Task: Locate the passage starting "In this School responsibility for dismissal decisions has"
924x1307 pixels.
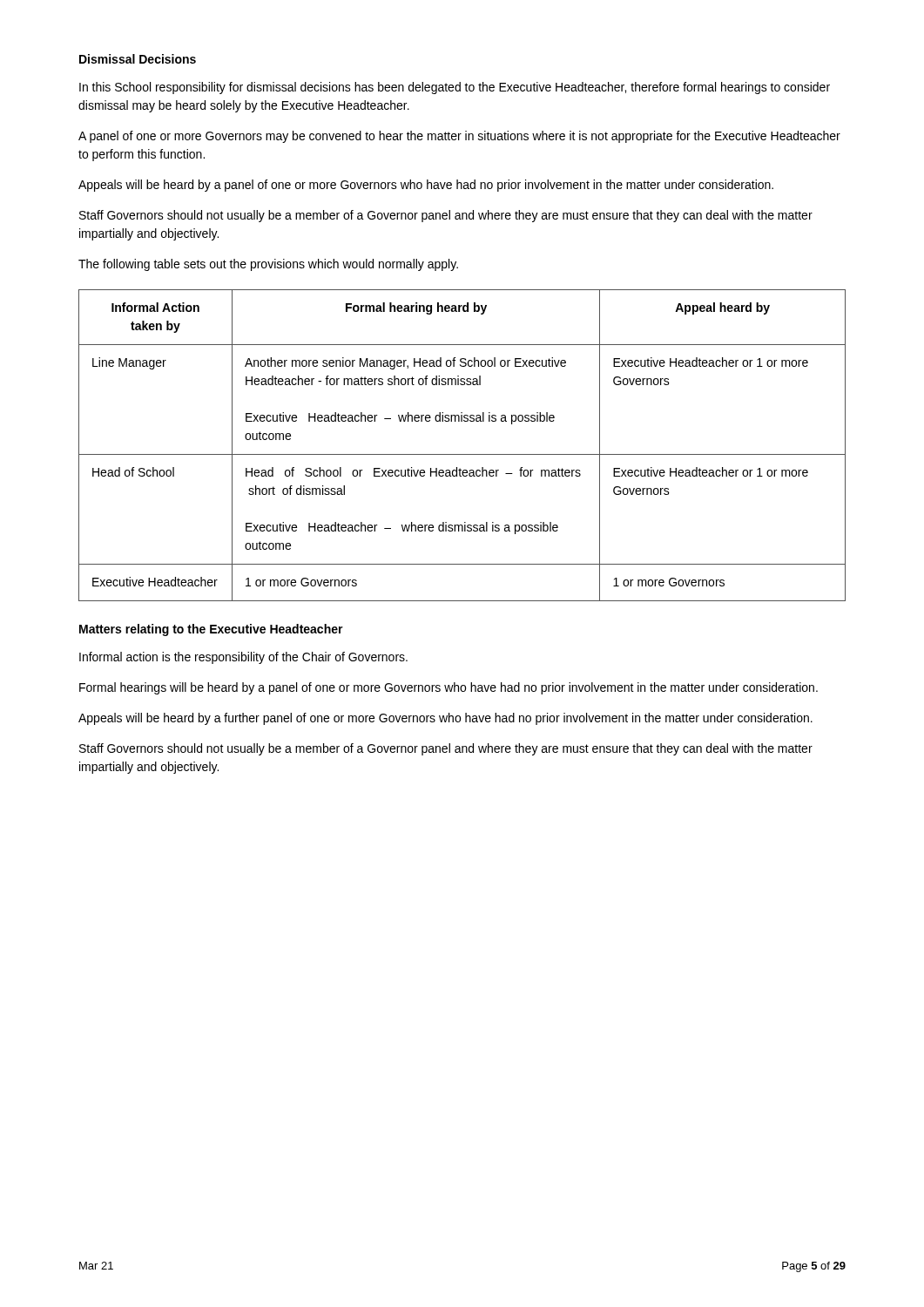Action: click(454, 96)
